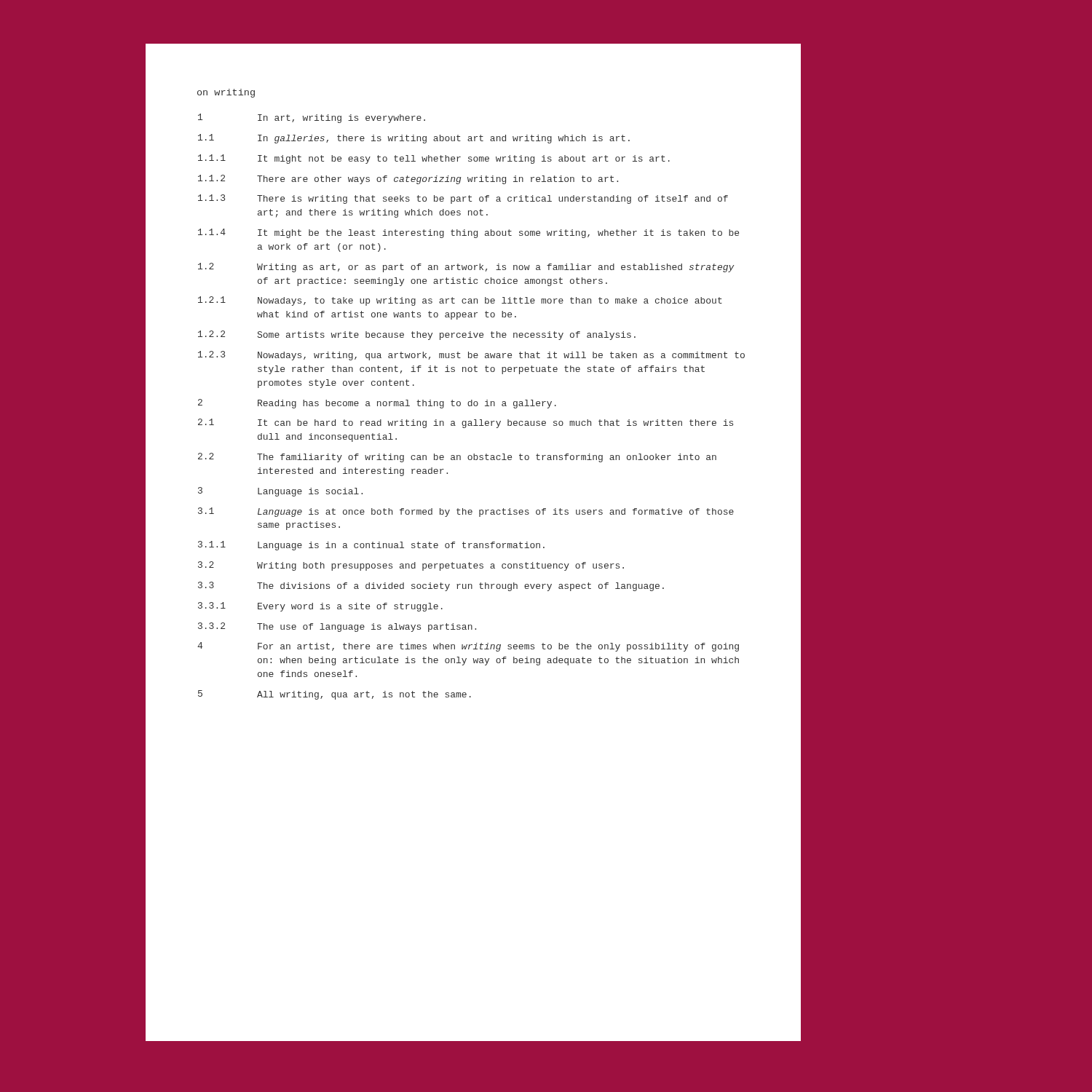
Task: Locate the block of text that opens with "2.2 The familiarity of writing"
Action: click(x=473, y=466)
